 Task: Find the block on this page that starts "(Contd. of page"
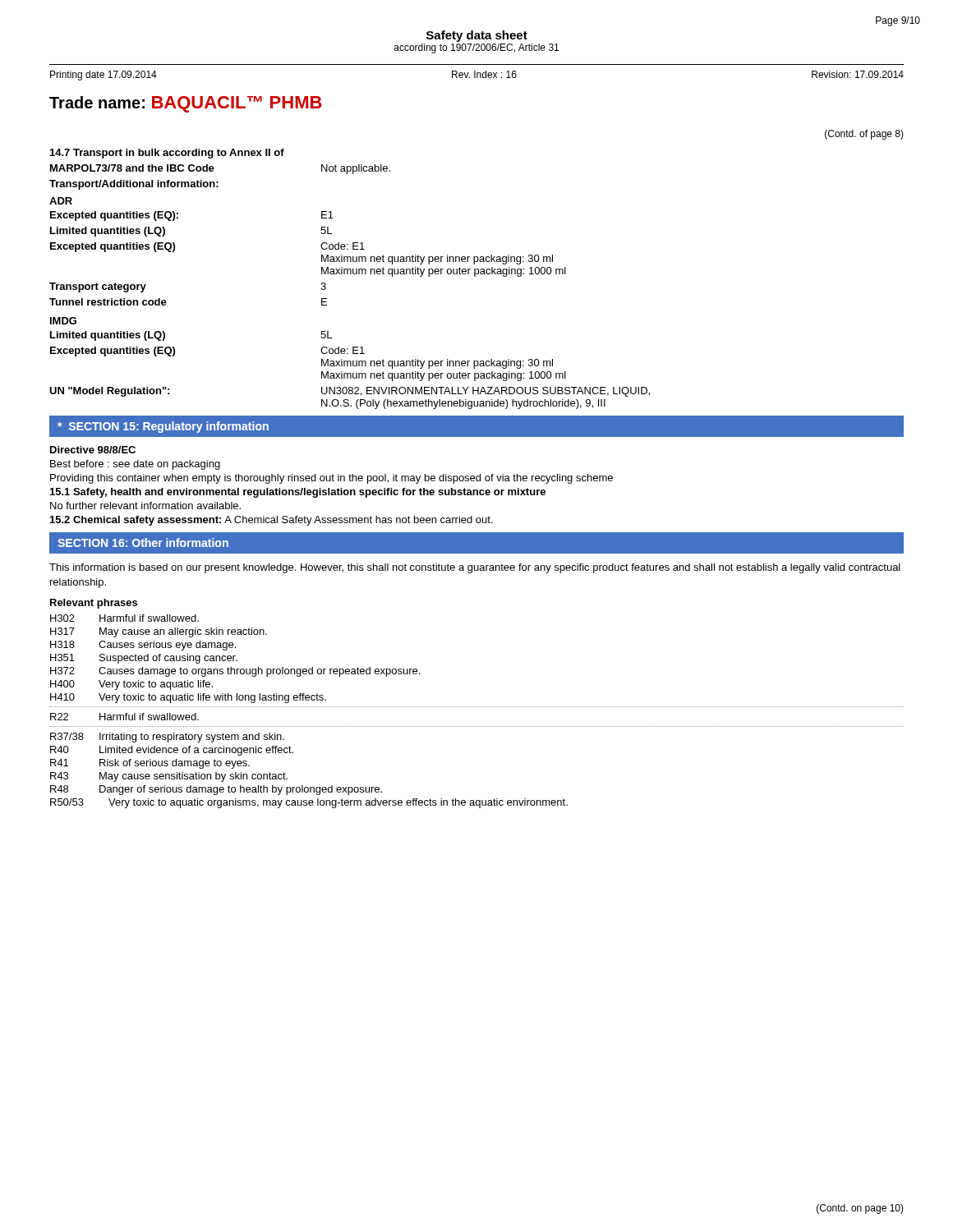pyautogui.click(x=864, y=134)
